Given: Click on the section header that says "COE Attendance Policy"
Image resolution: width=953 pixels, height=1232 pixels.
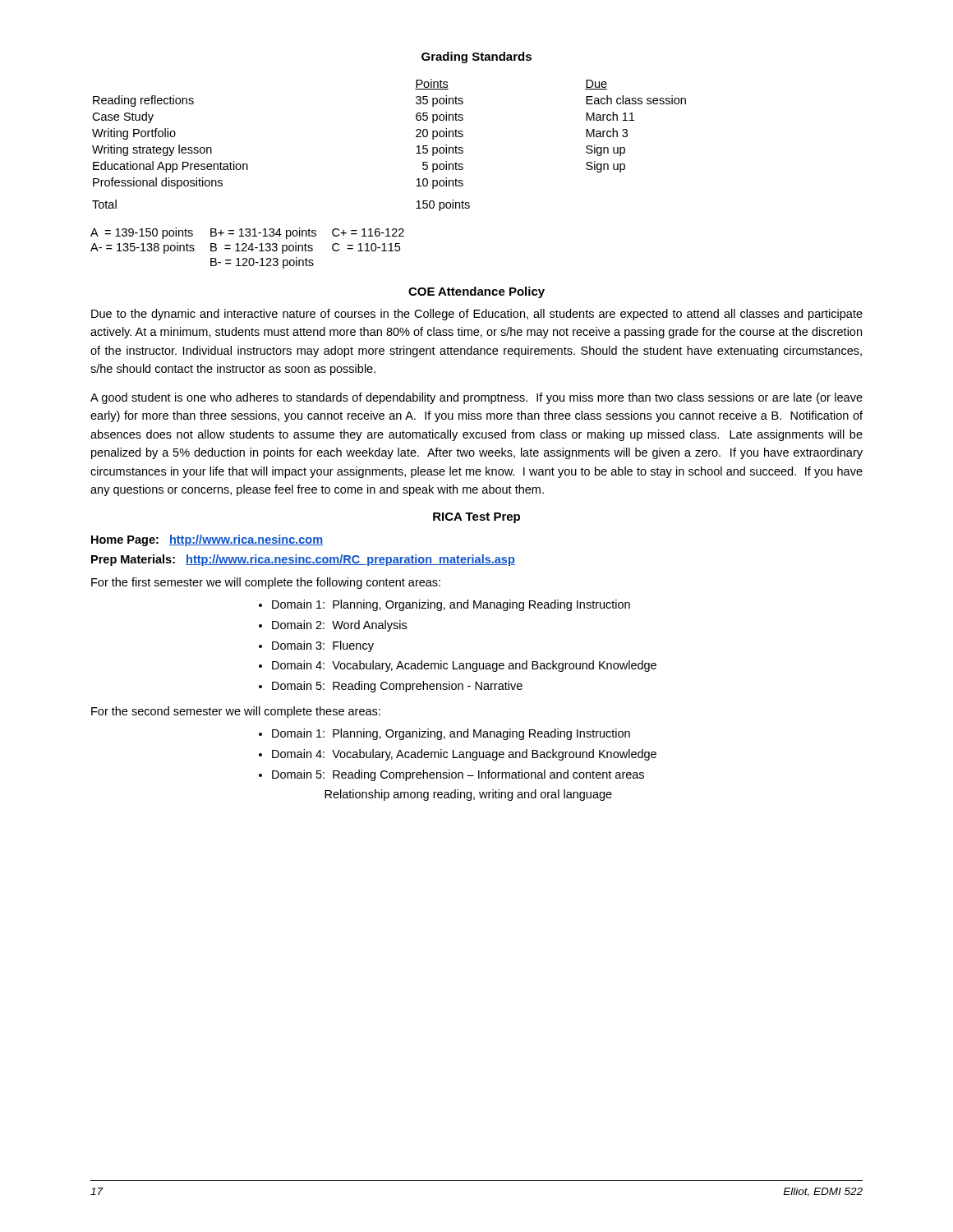Looking at the screenshot, I should pyautogui.click(x=476, y=291).
